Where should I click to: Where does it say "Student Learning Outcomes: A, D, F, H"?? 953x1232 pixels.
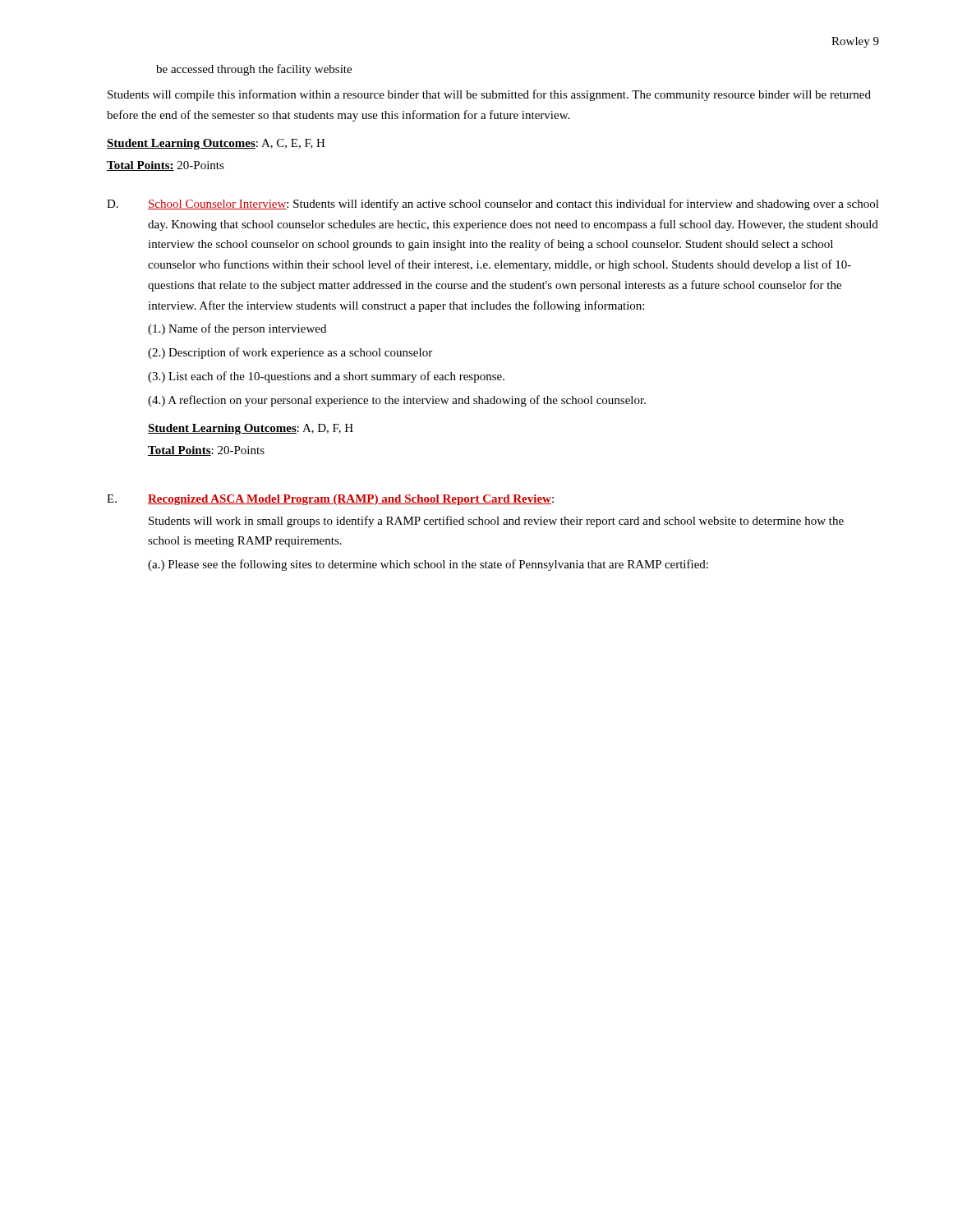tap(251, 428)
